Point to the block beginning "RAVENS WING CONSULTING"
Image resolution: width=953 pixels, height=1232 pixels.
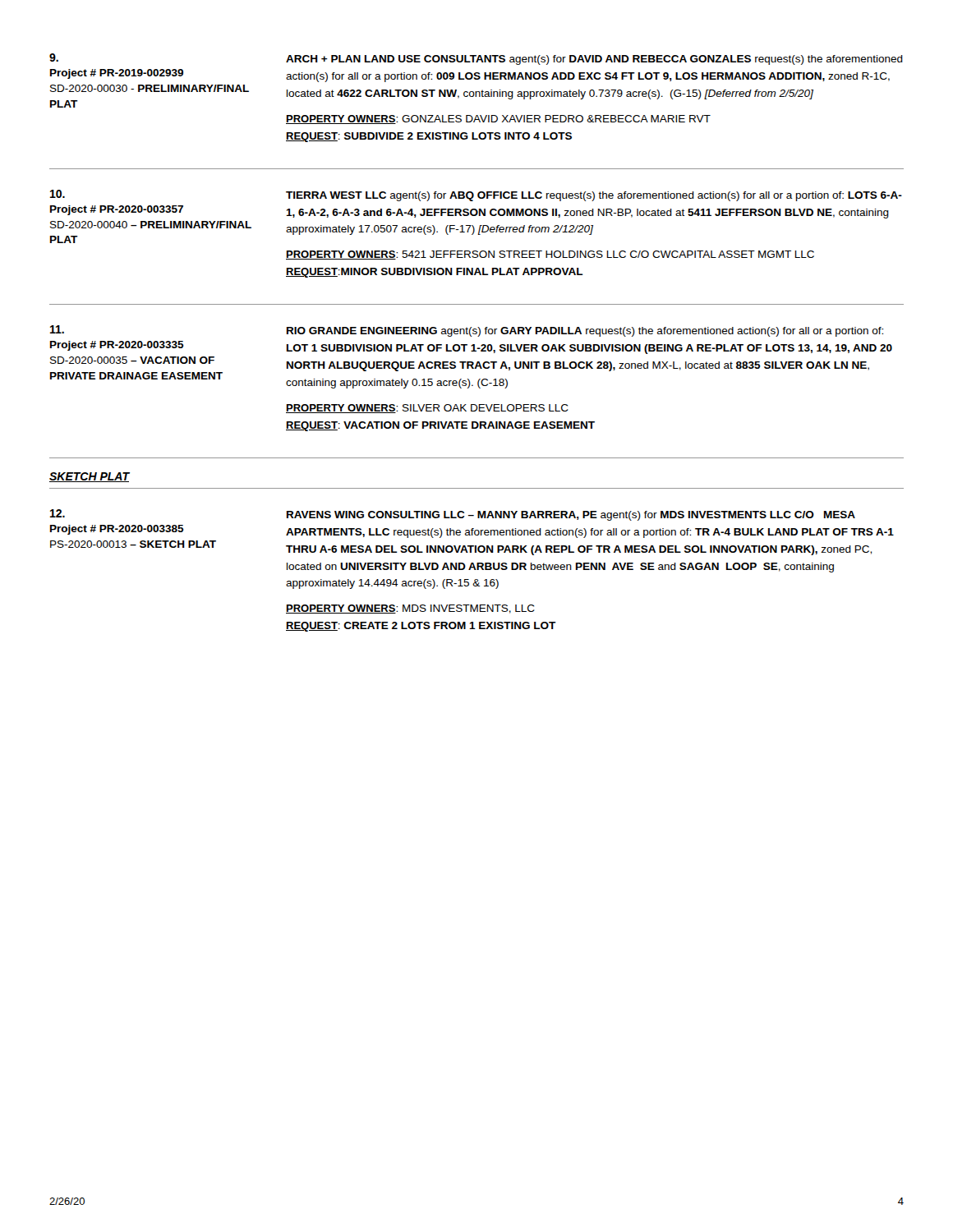595,571
